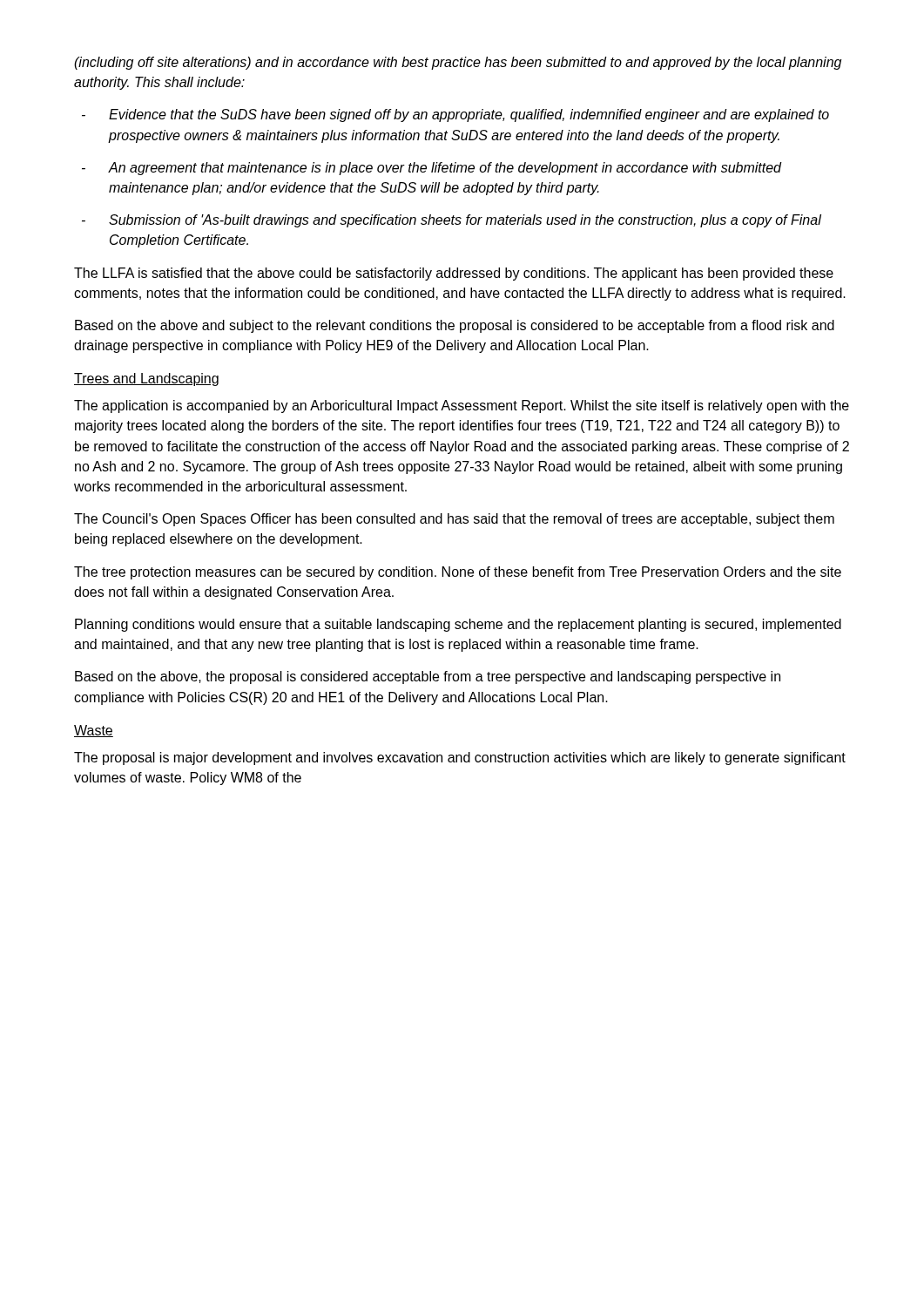
Task: Navigate to the passage starting "(including off site alterations) and in"
Action: pyautogui.click(x=458, y=72)
